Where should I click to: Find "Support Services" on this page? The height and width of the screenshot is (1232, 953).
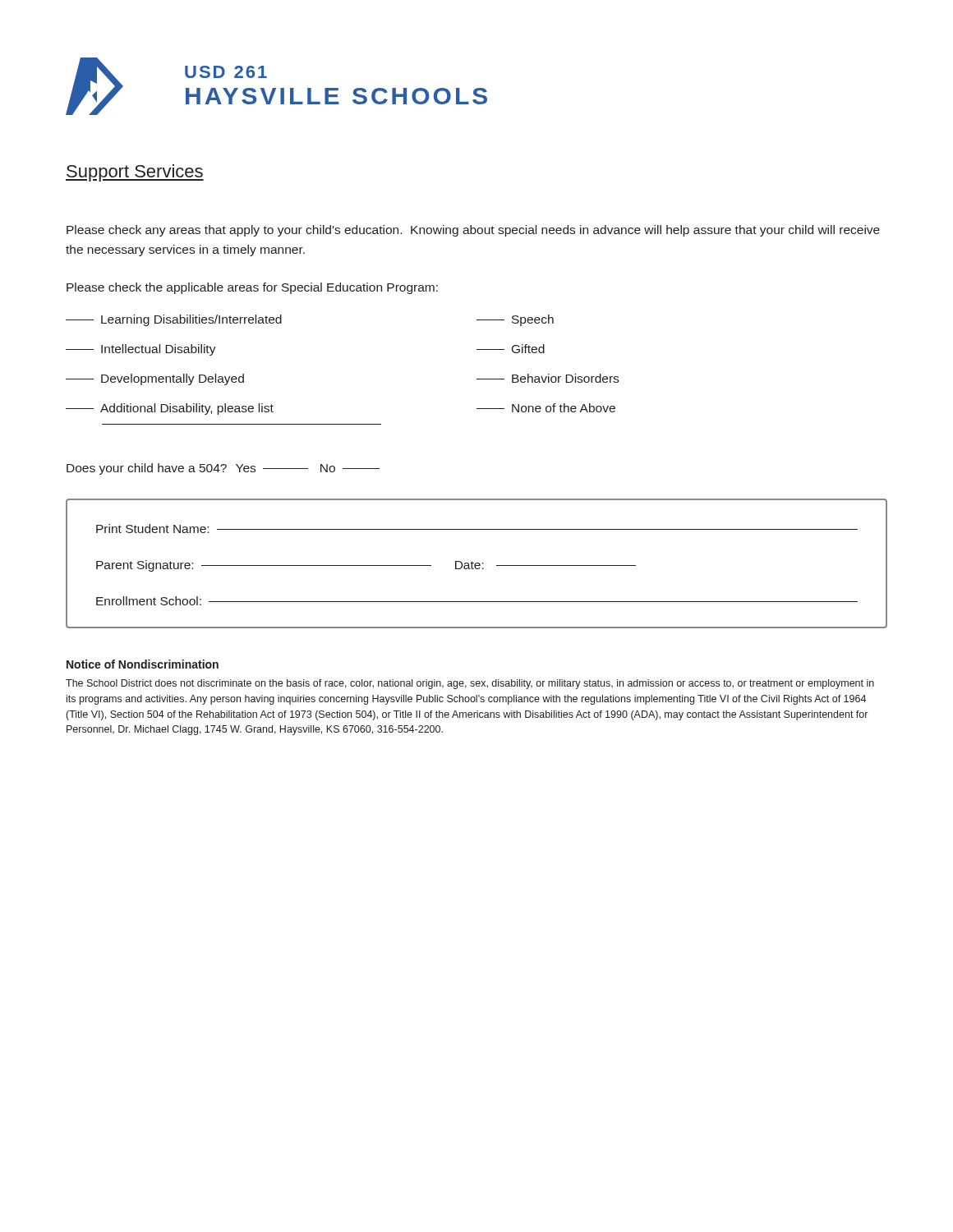[x=135, y=172]
